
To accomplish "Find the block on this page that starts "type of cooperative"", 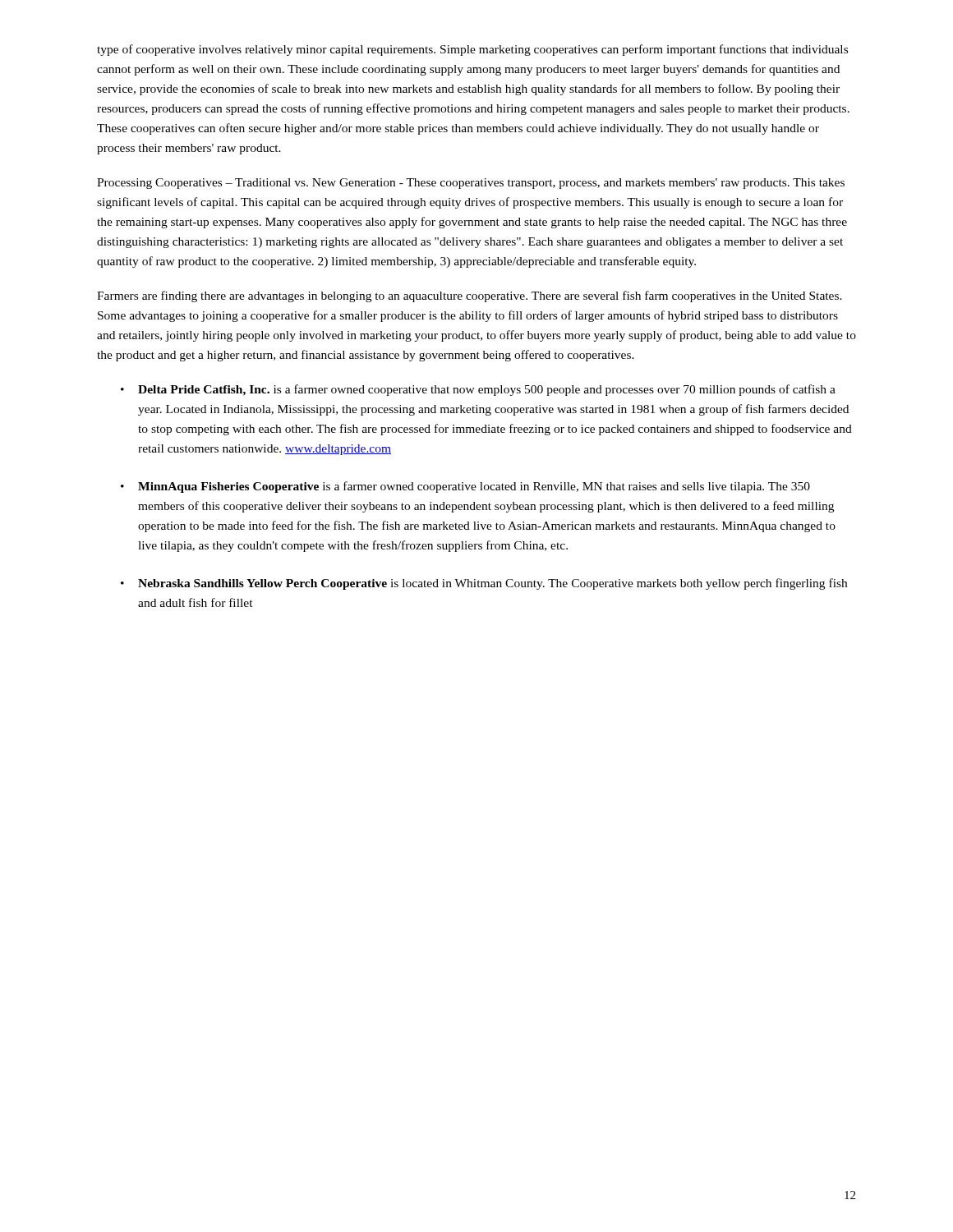I will pyautogui.click(x=475, y=98).
